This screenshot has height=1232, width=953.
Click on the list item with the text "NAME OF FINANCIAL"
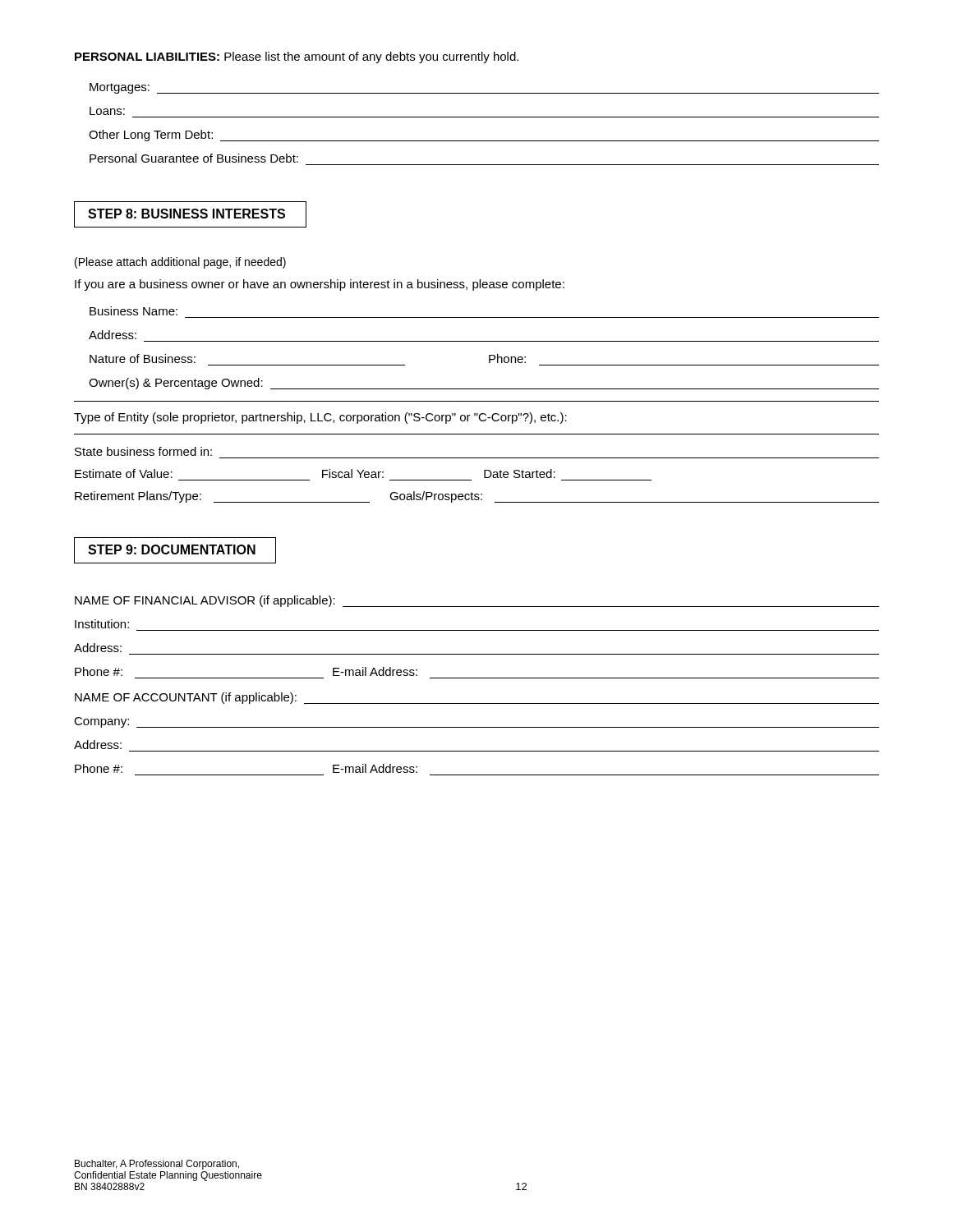point(476,599)
